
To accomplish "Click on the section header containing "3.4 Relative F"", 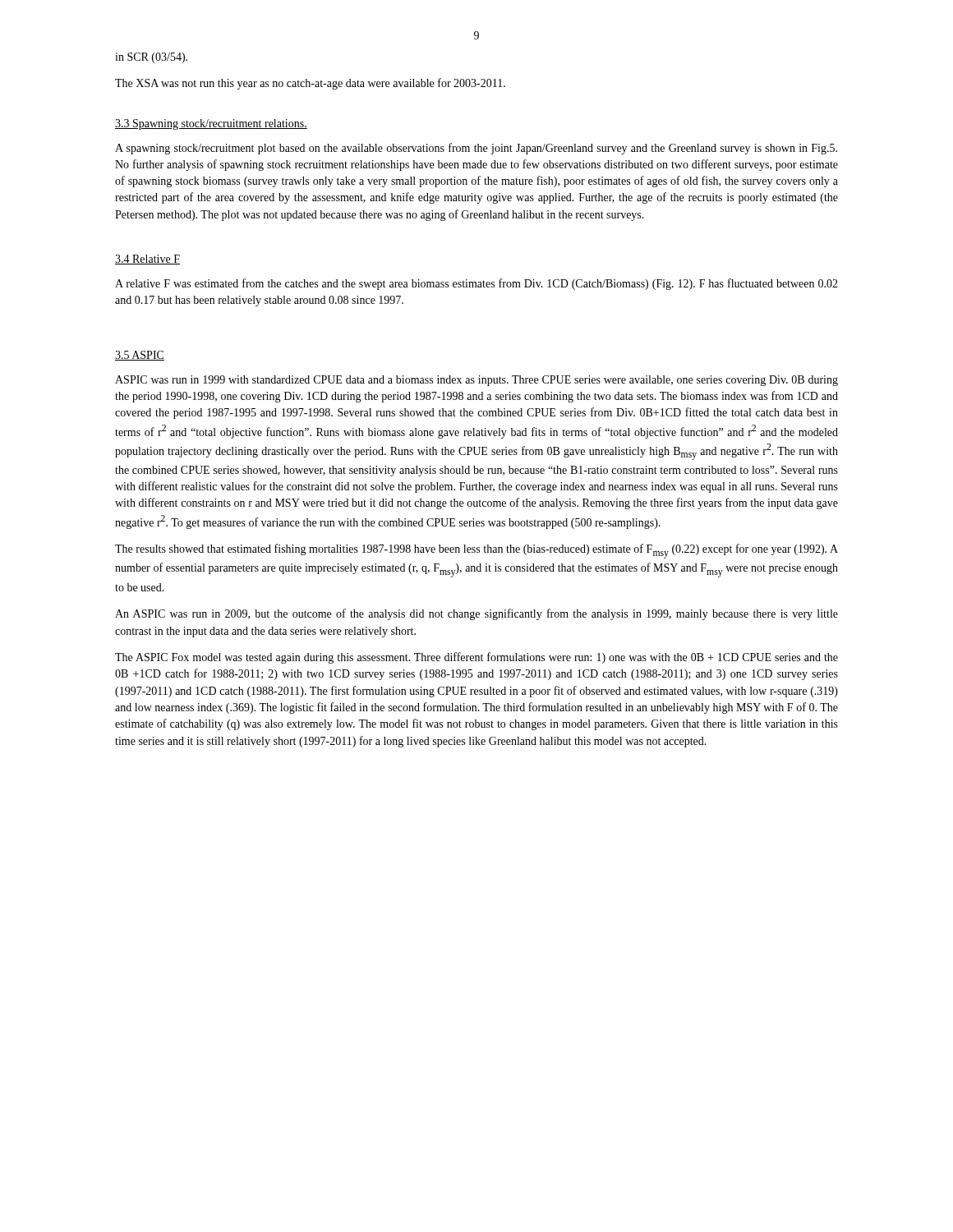I will (147, 259).
